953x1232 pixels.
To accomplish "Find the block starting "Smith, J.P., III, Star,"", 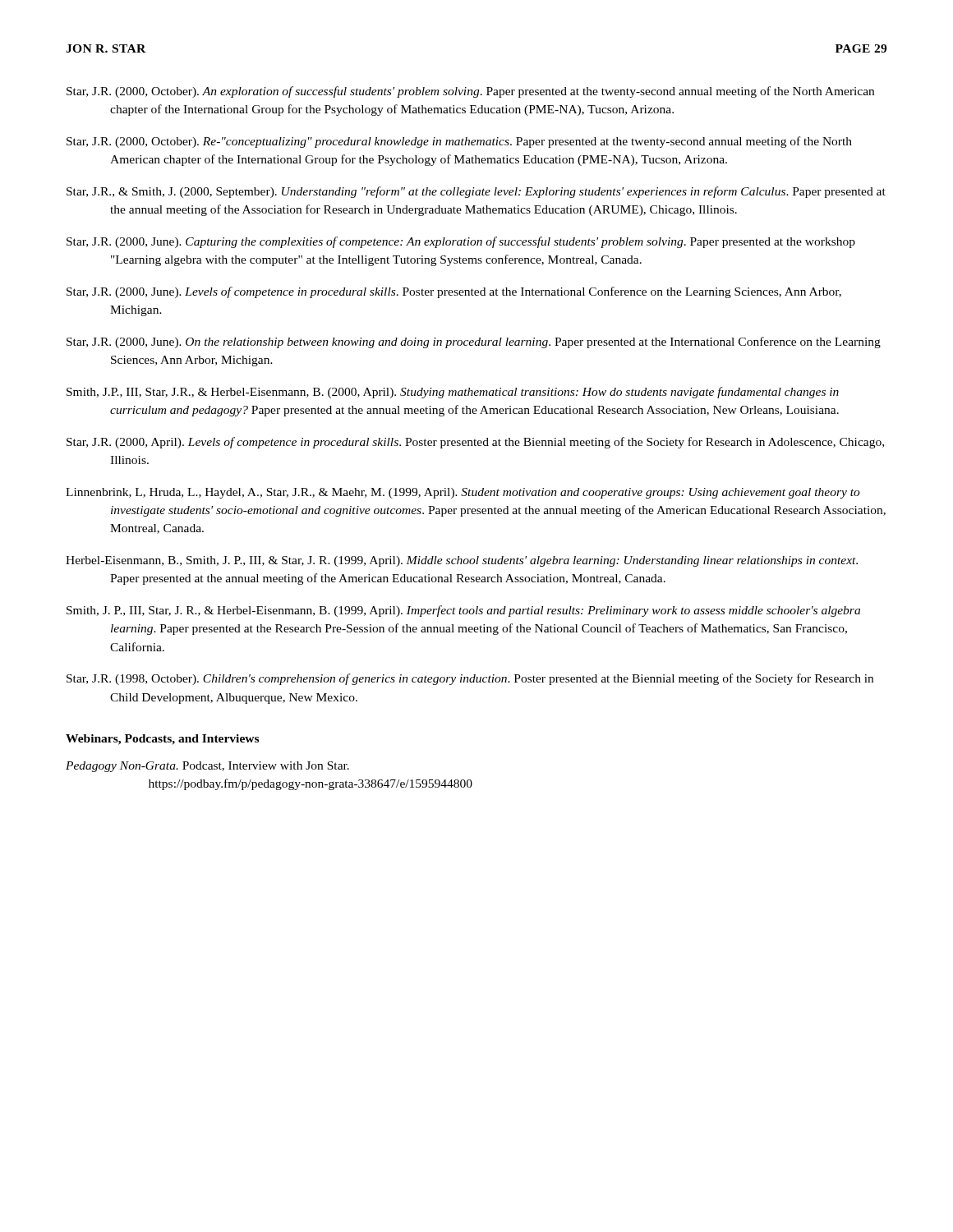I will (x=452, y=400).
